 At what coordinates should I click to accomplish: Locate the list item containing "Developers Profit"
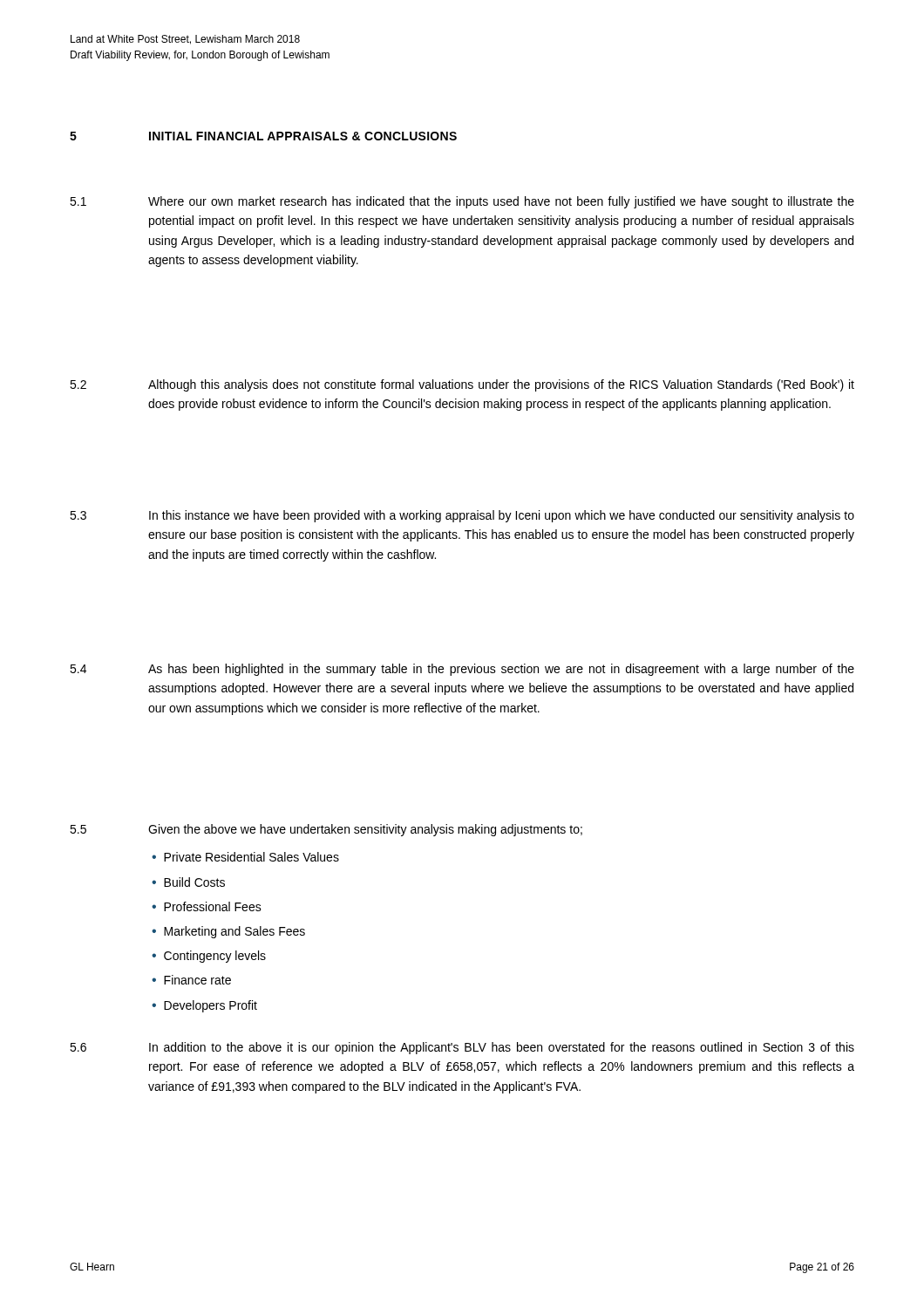point(210,1005)
